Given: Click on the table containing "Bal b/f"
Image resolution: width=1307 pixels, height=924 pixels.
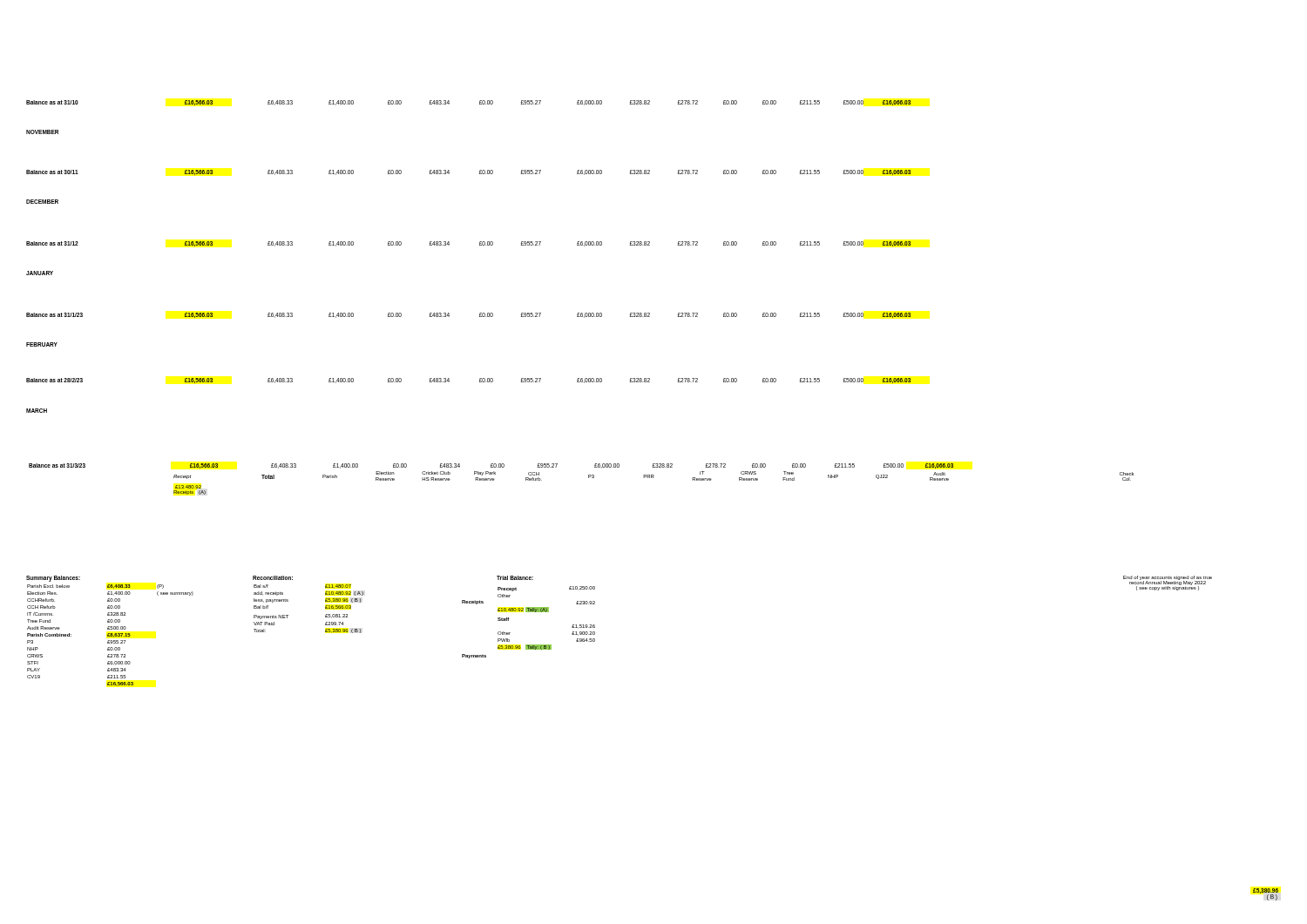Looking at the screenshot, I should (309, 604).
